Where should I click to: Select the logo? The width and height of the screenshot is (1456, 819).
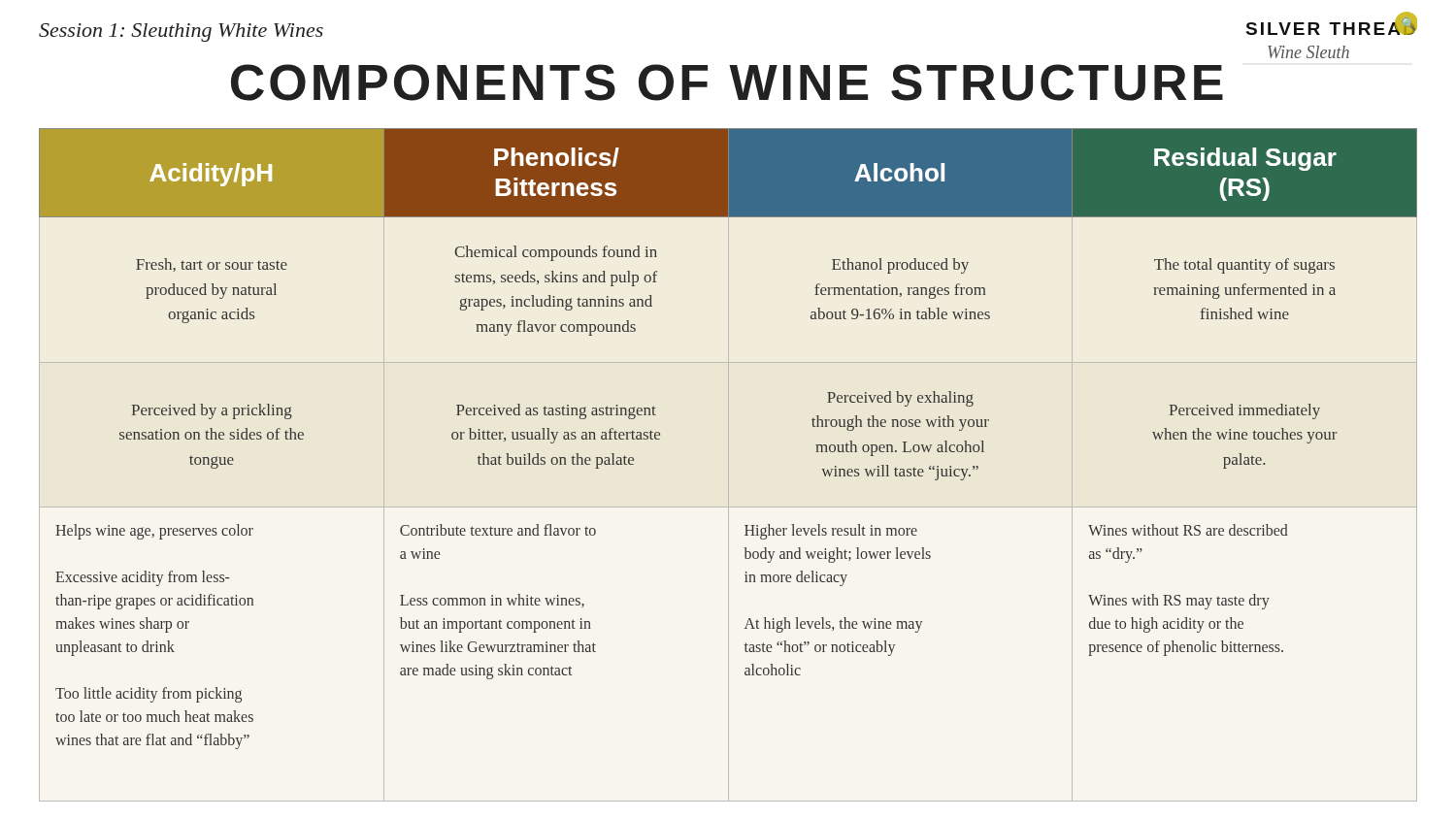coord(1327,42)
